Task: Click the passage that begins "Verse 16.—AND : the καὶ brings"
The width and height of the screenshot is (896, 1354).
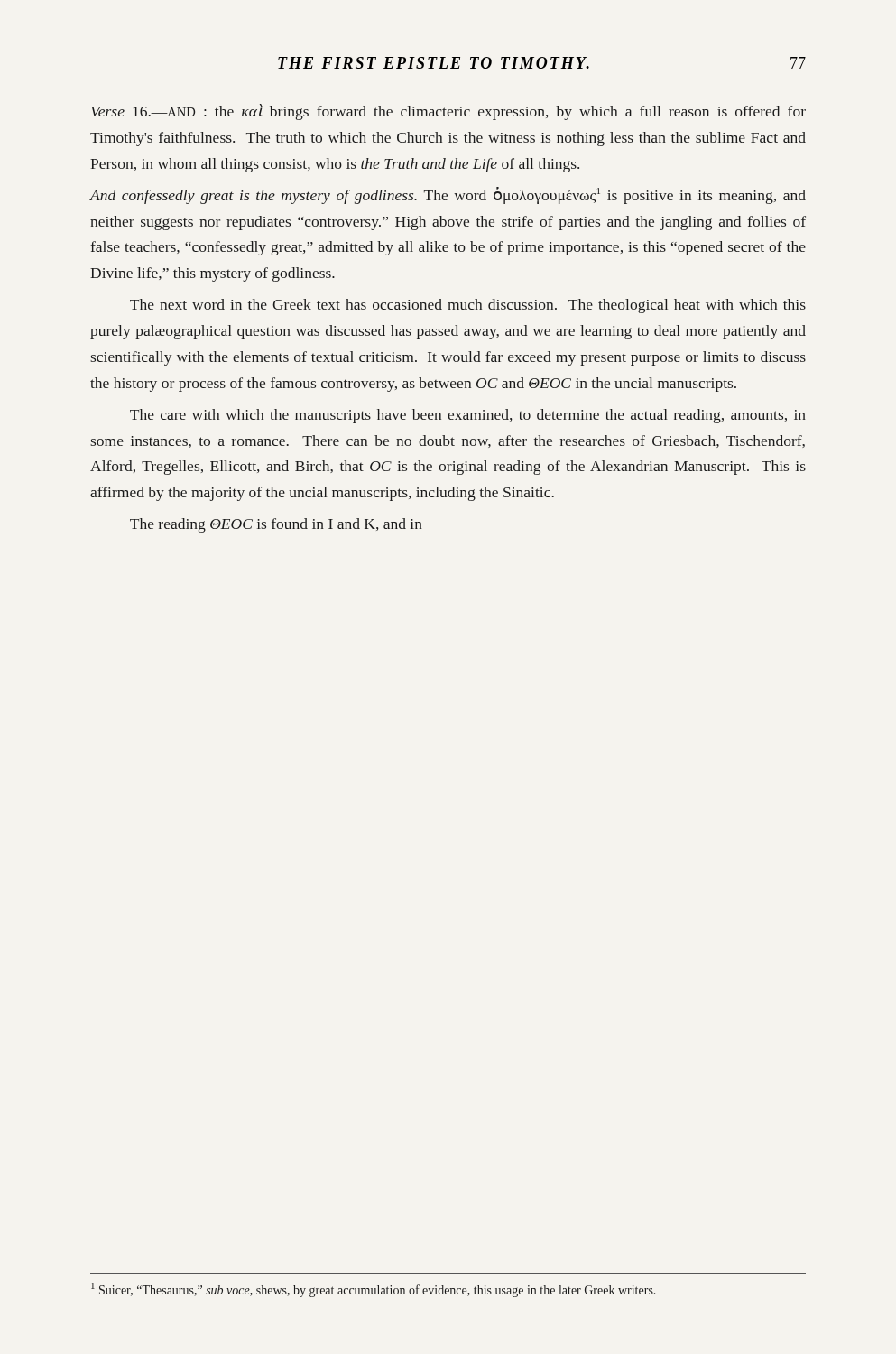Action: coord(448,137)
